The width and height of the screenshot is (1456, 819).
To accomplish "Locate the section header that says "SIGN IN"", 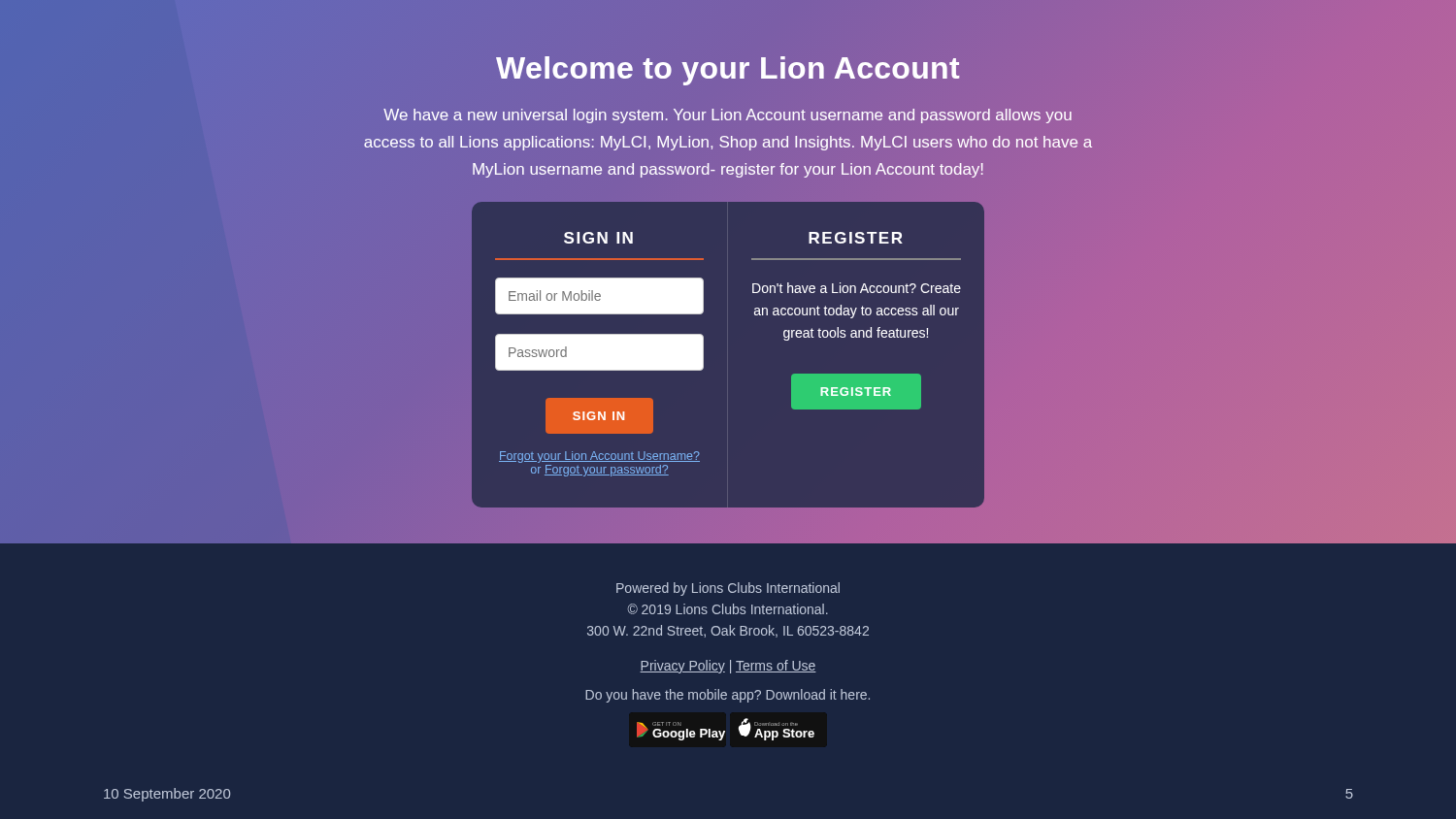I will tap(599, 238).
